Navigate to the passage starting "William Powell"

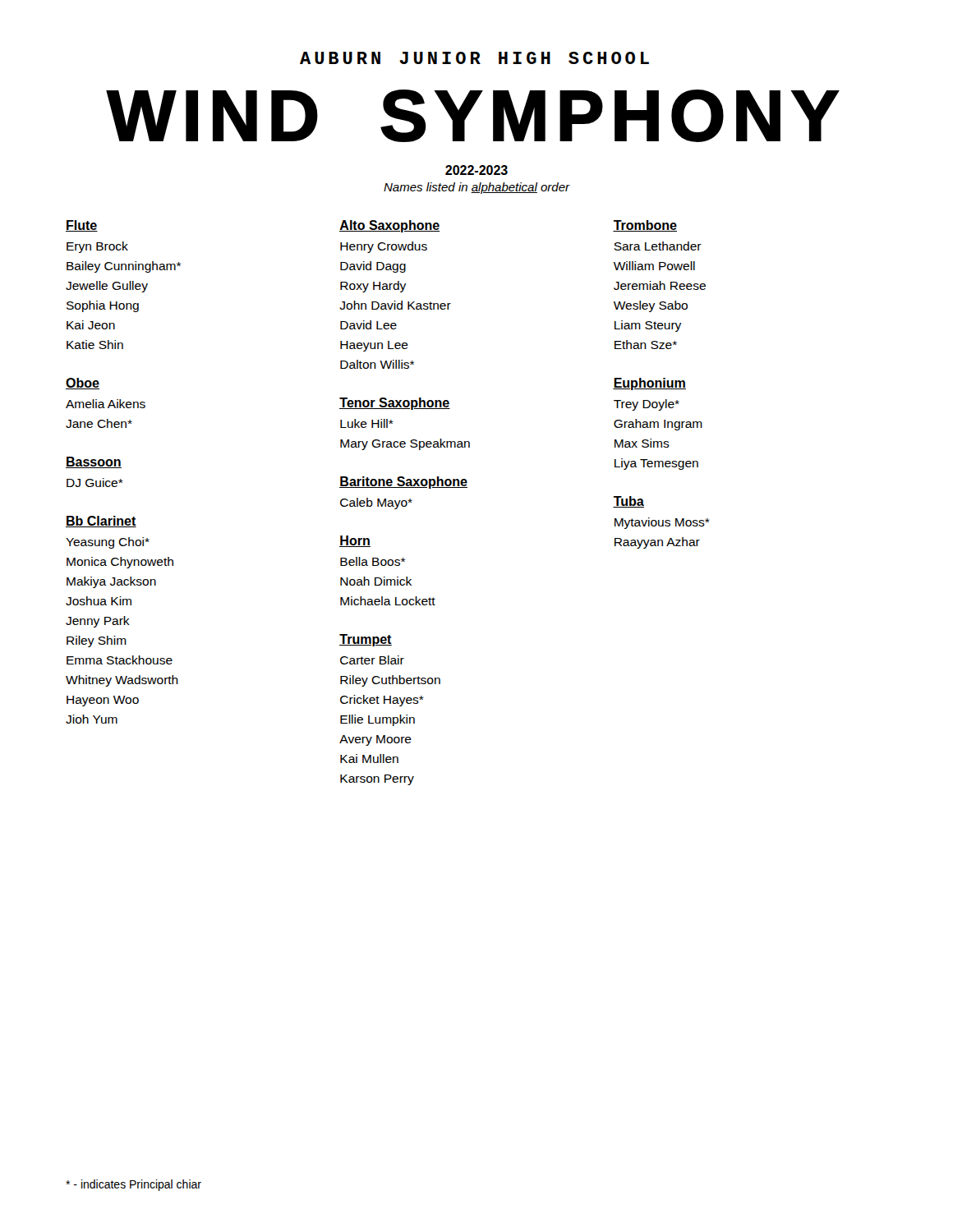[654, 266]
